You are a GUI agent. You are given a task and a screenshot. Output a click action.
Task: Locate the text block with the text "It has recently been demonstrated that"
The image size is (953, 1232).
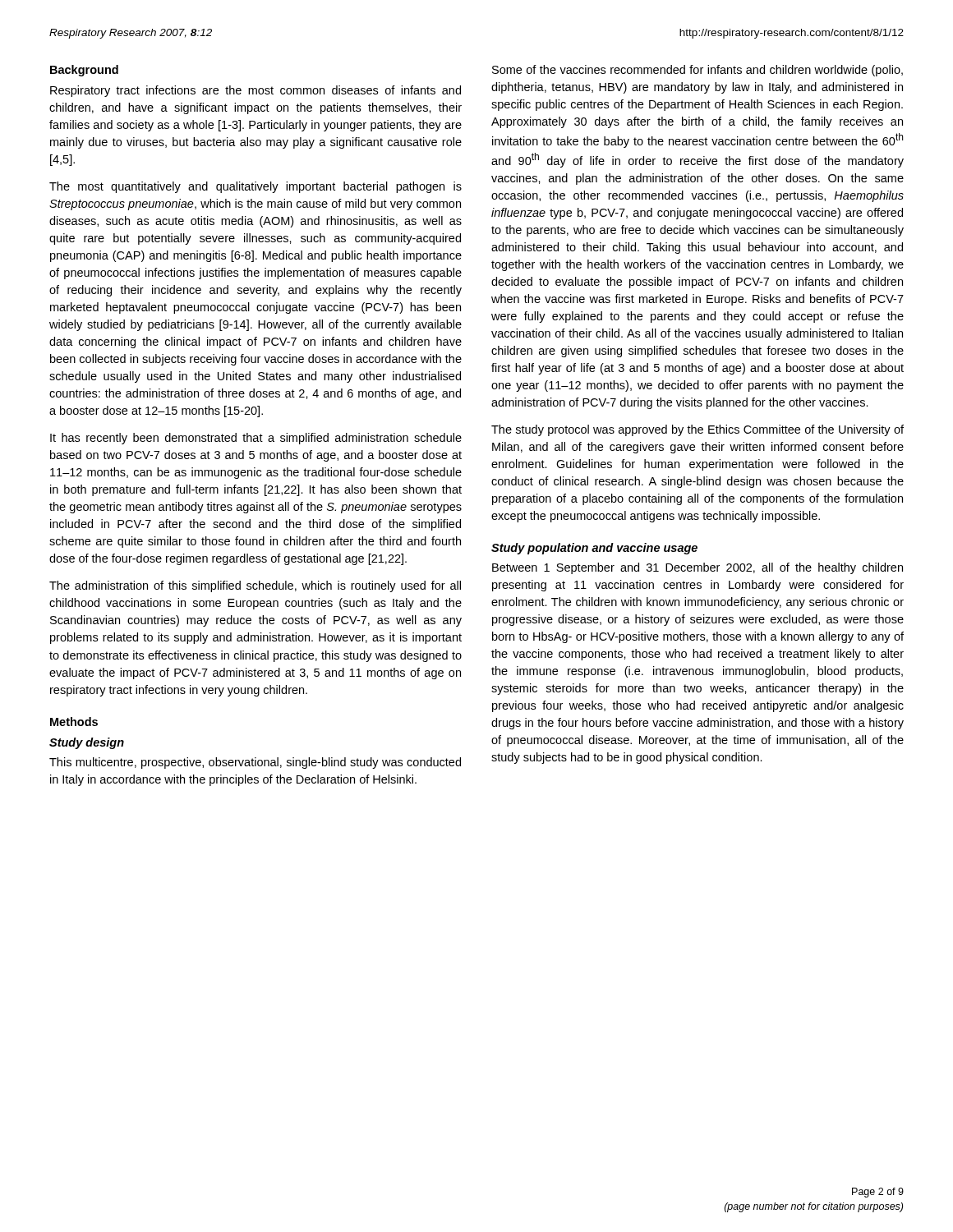click(255, 498)
